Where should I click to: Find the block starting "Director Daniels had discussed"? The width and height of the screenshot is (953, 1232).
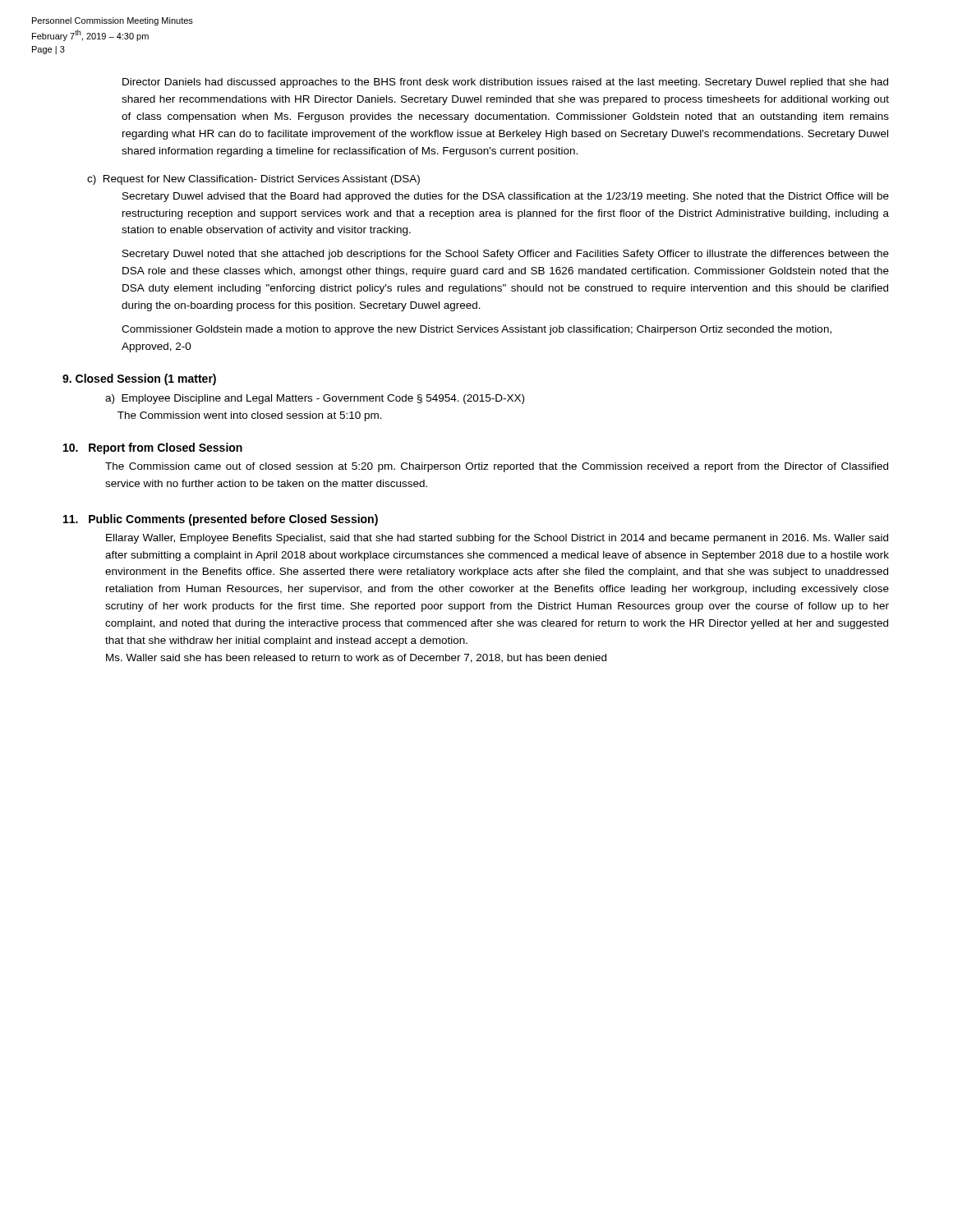[505, 116]
